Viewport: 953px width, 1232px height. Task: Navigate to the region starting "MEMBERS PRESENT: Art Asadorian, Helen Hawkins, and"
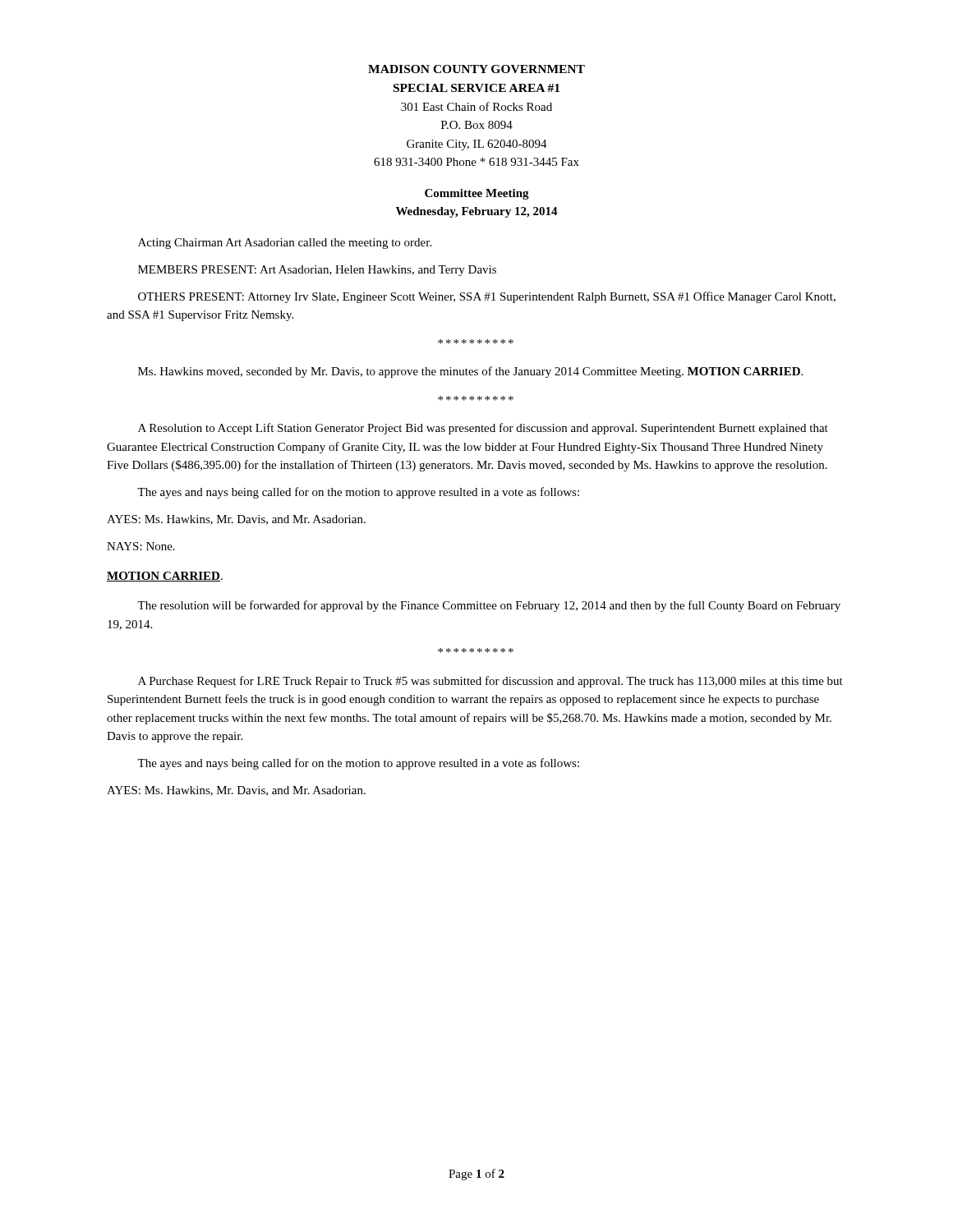[476, 269]
